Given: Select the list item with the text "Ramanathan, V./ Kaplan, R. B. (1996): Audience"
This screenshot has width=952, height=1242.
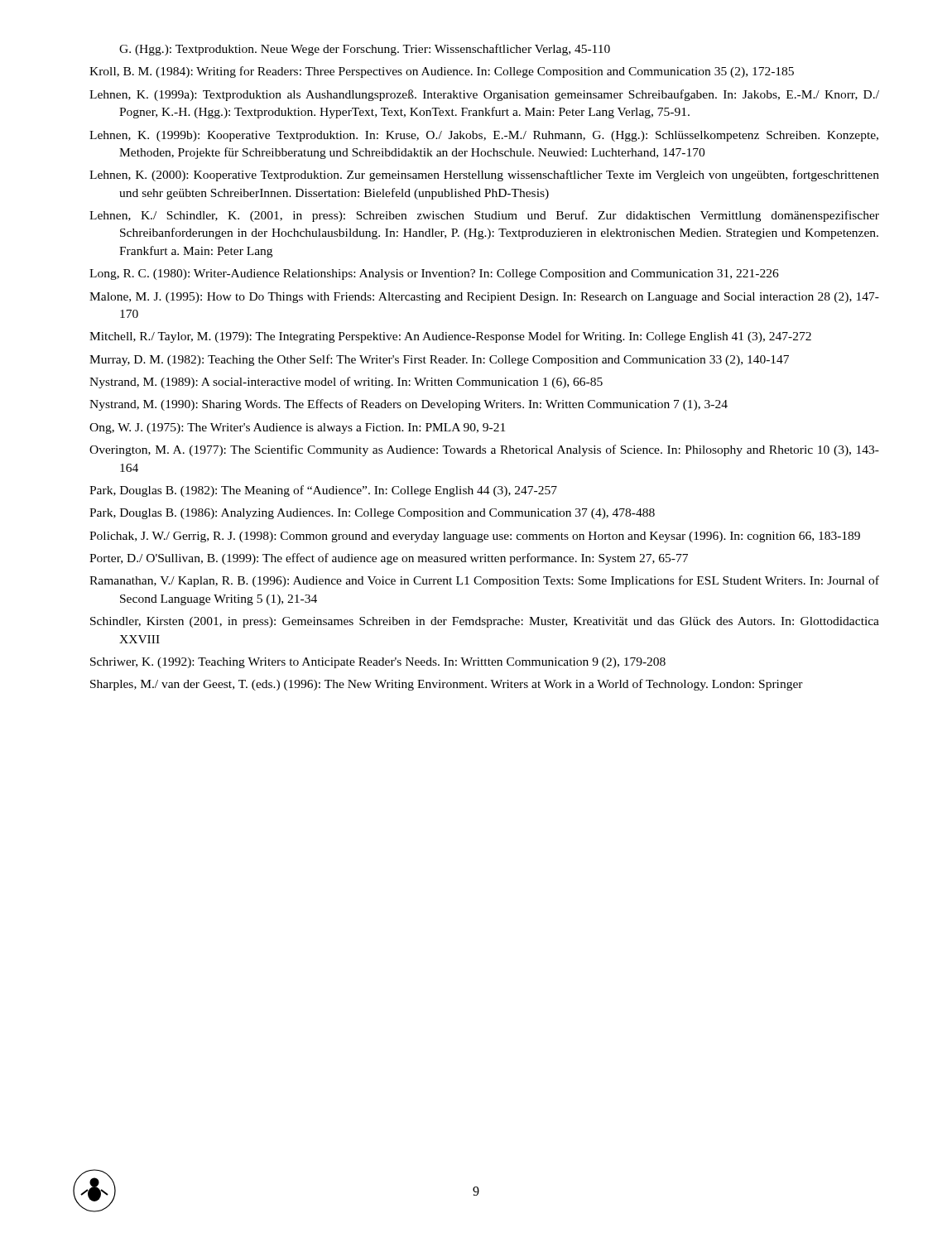Looking at the screenshot, I should point(484,589).
